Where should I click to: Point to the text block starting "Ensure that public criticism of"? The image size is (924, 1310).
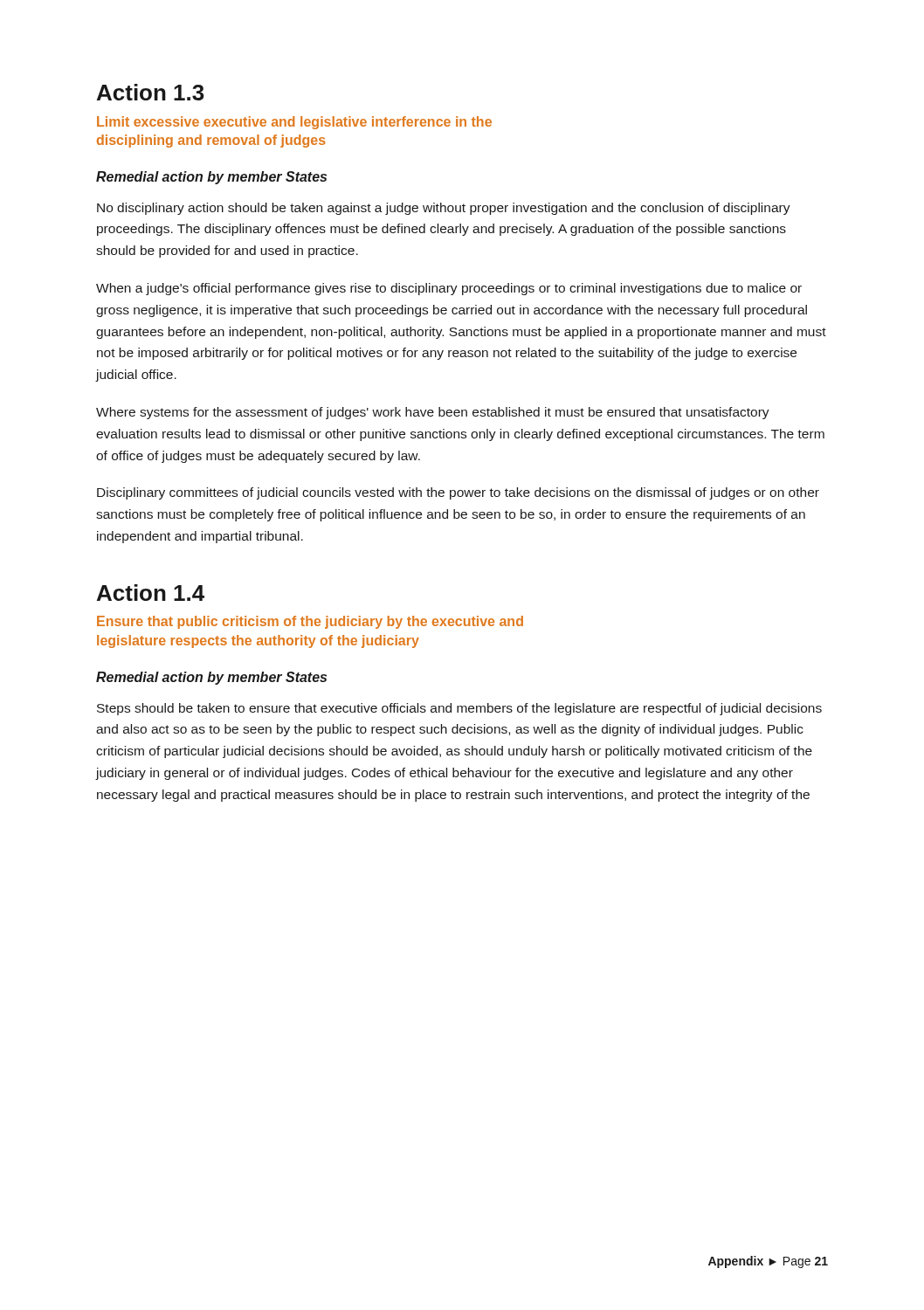[462, 631]
